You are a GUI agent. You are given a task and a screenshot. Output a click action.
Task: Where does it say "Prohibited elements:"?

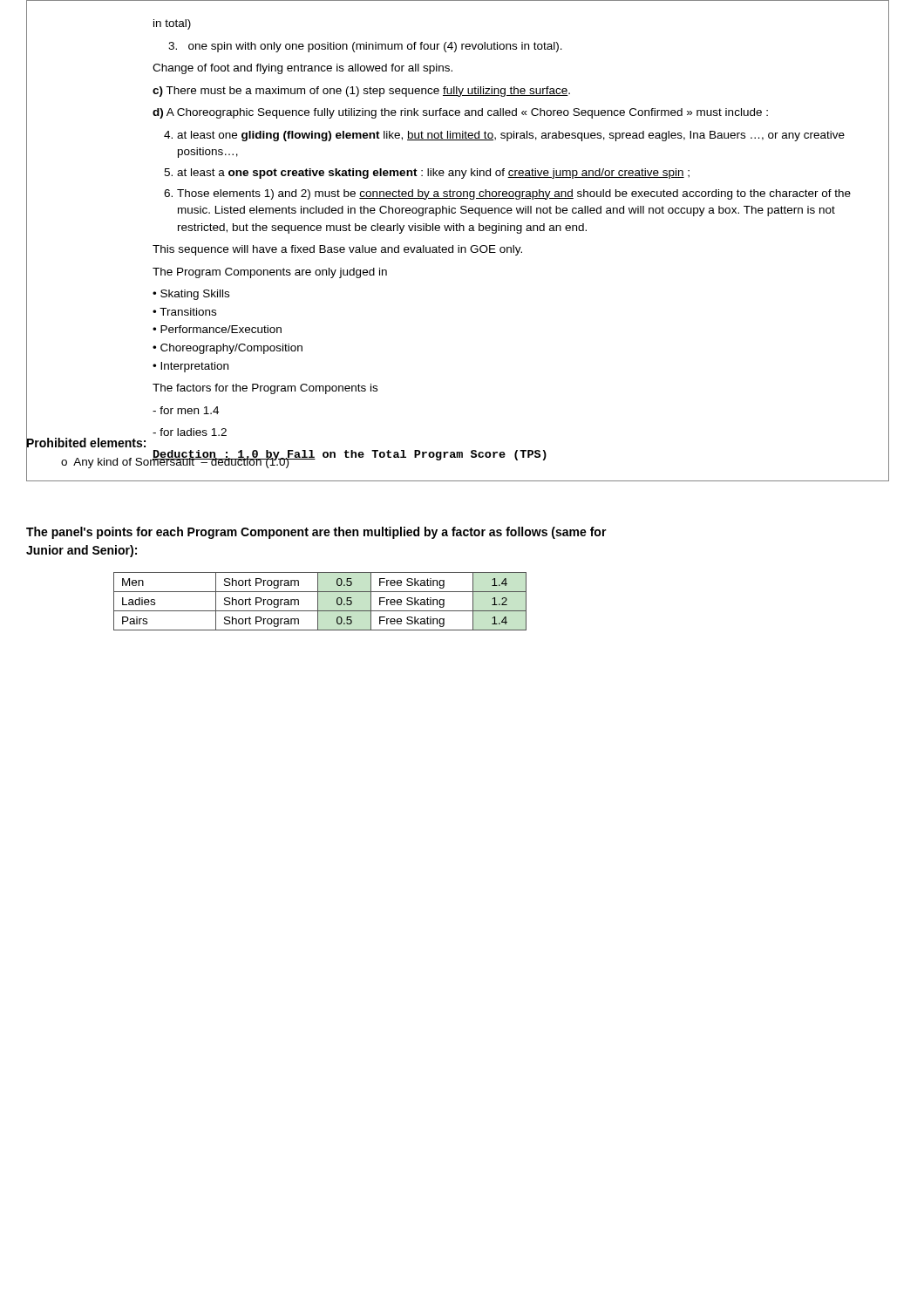pos(86,443)
